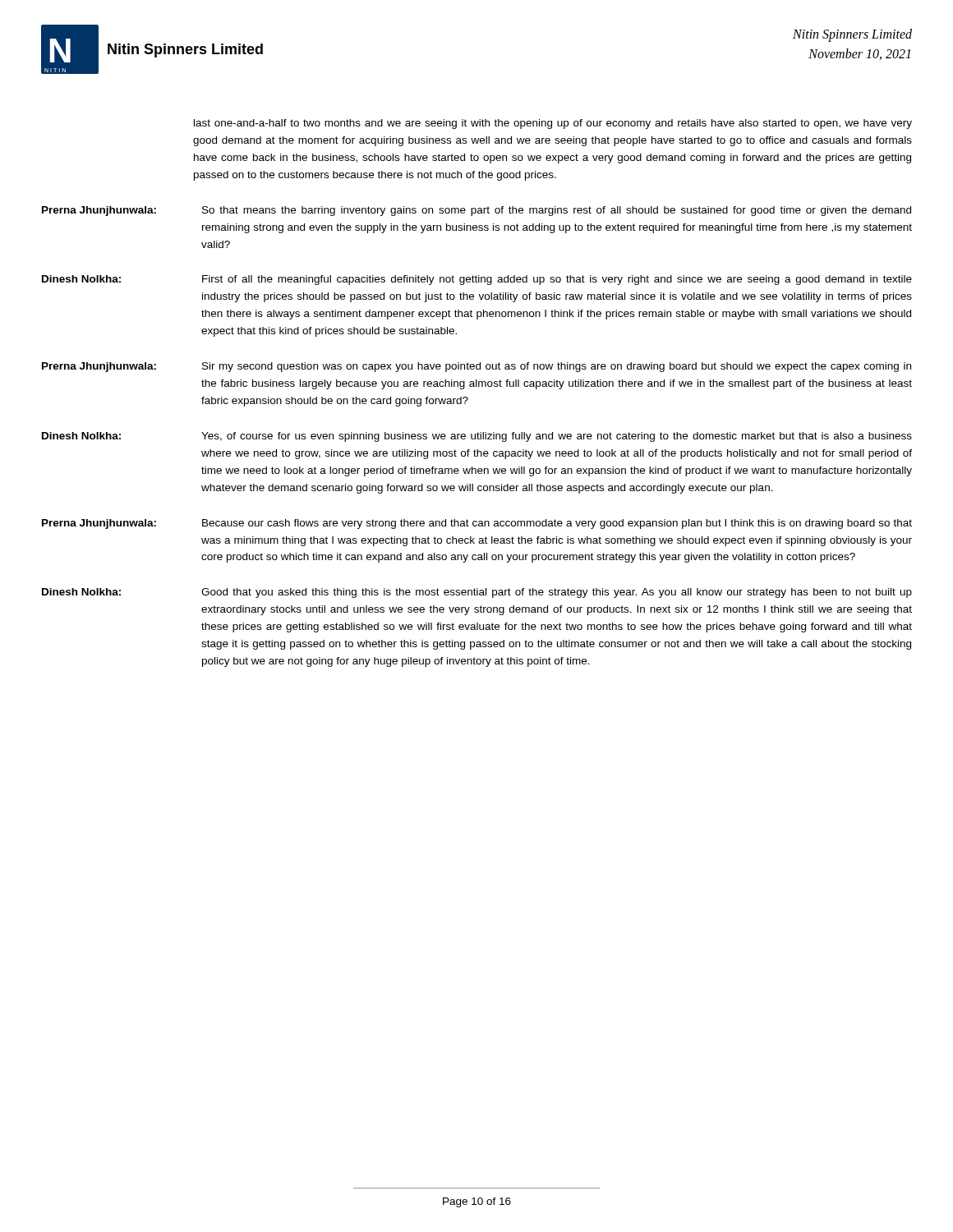The width and height of the screenshot is (953, 1232).
Task: Point to the text starting "Prerna Jhunjhunwala: So that means the barring"
Action: (x=476, y=228)
